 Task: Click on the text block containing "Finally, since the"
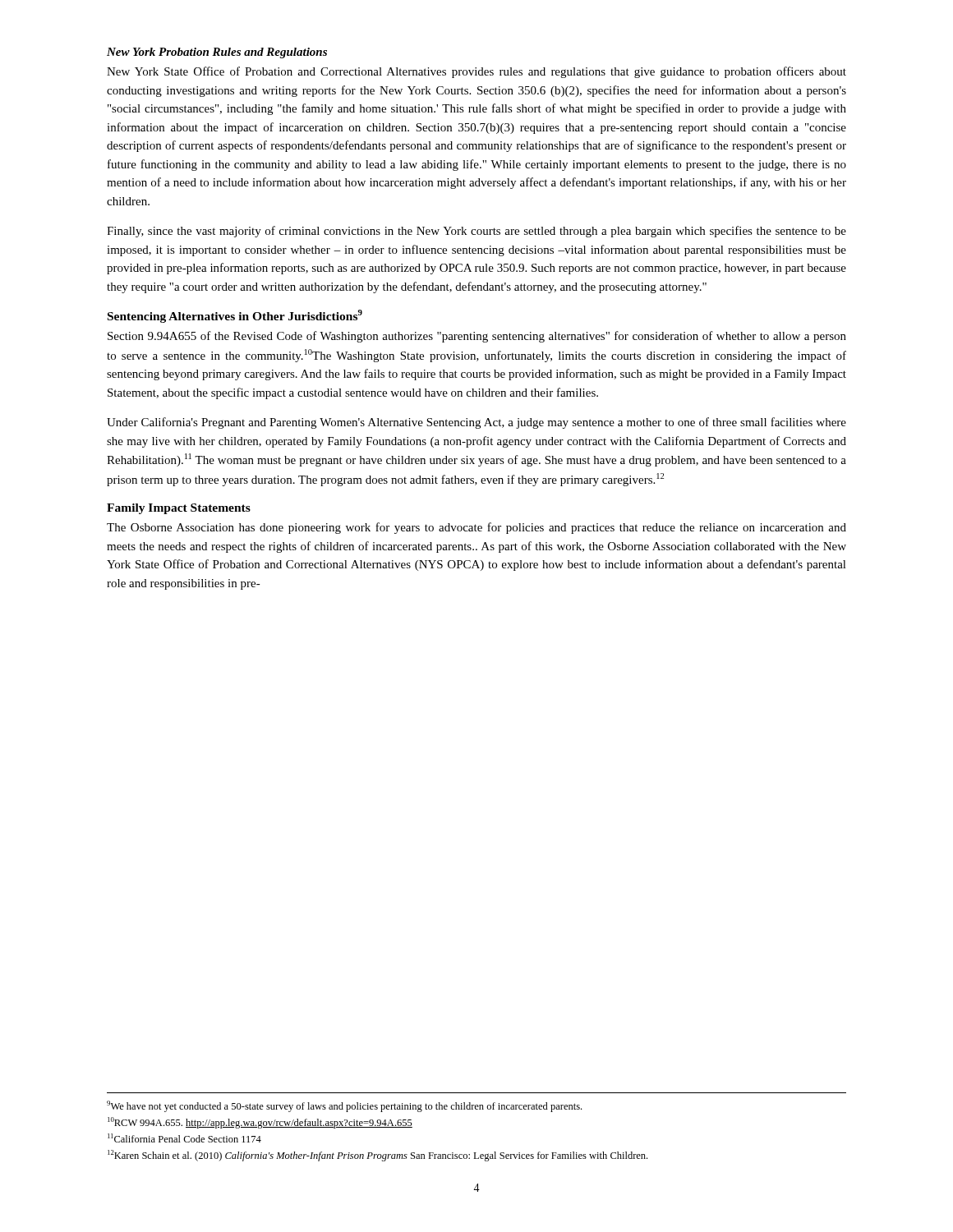pos(476,259)
